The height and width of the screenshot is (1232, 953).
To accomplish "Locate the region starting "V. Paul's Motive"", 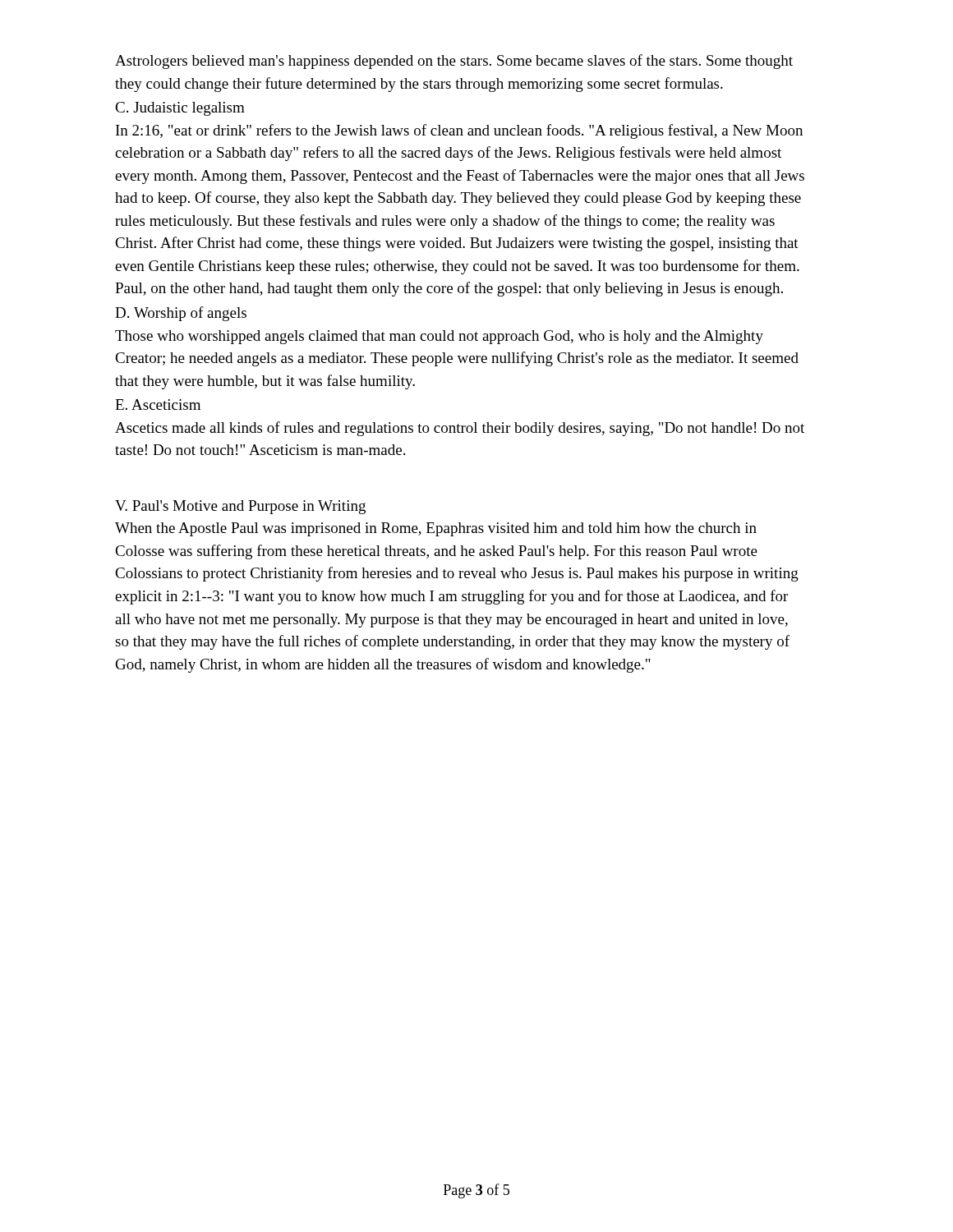I will (240, 505).
